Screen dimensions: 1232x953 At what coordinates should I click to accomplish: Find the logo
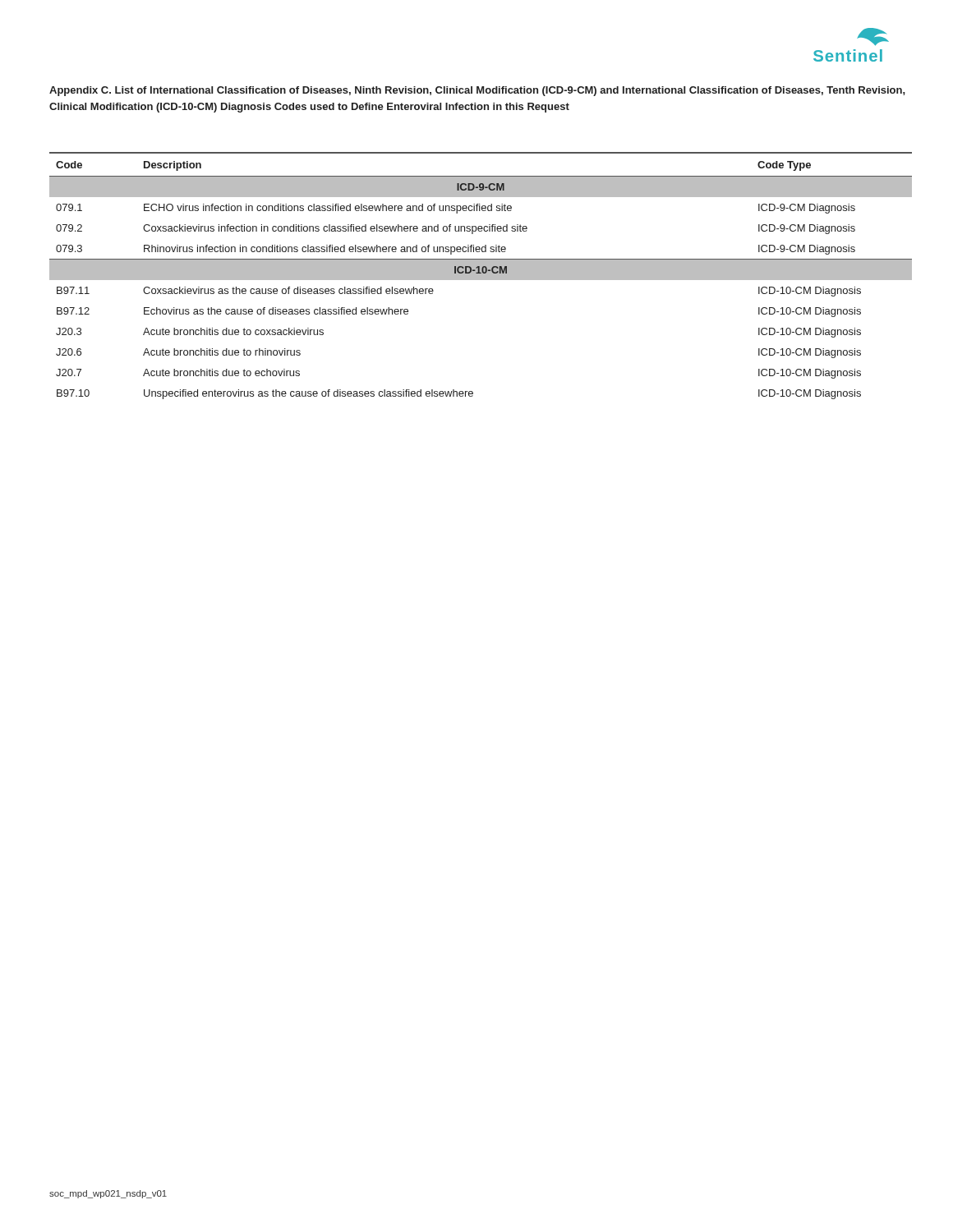pyautogui.click(x=859, y=48)
